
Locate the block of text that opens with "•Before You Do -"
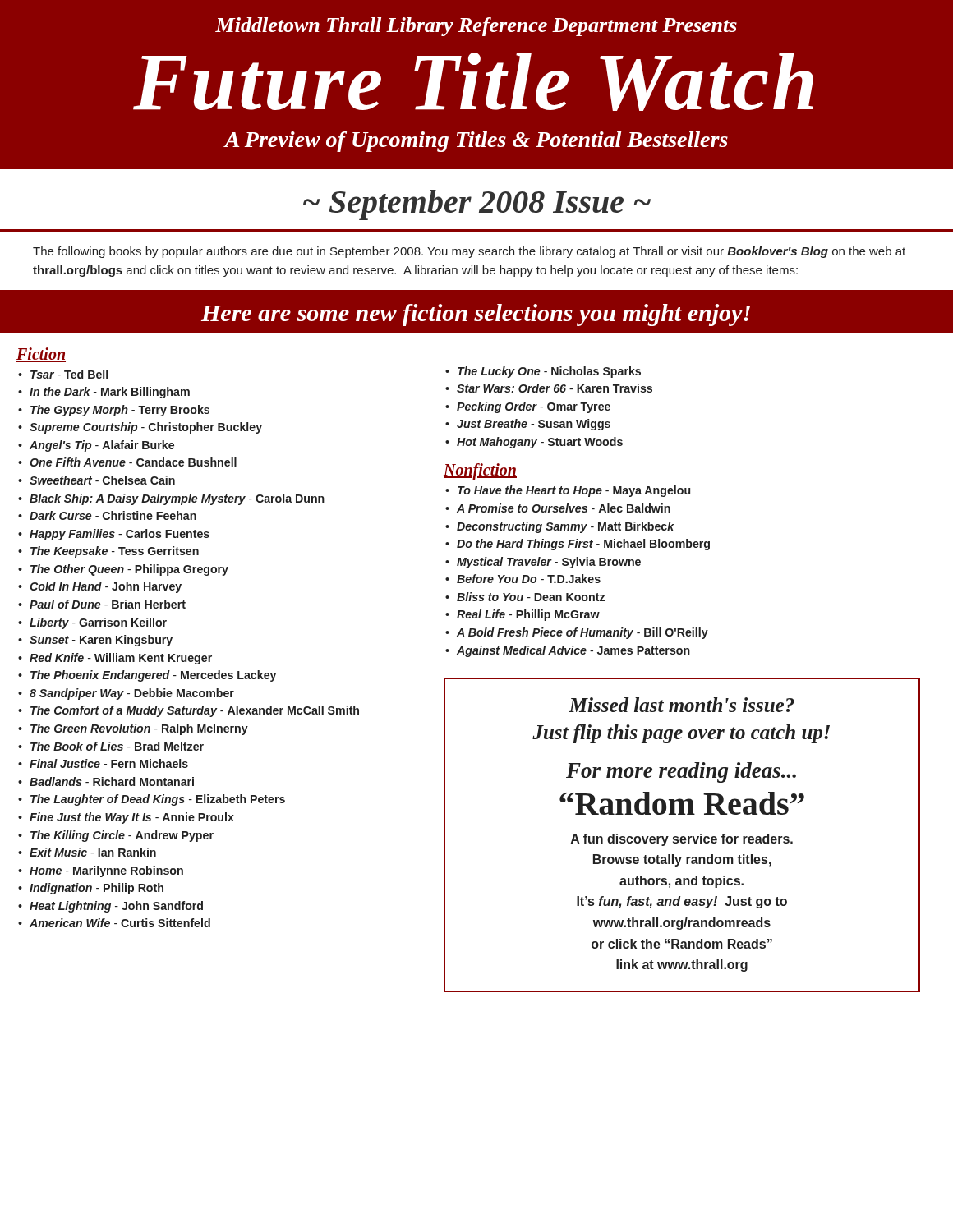(x=523, y=580)
